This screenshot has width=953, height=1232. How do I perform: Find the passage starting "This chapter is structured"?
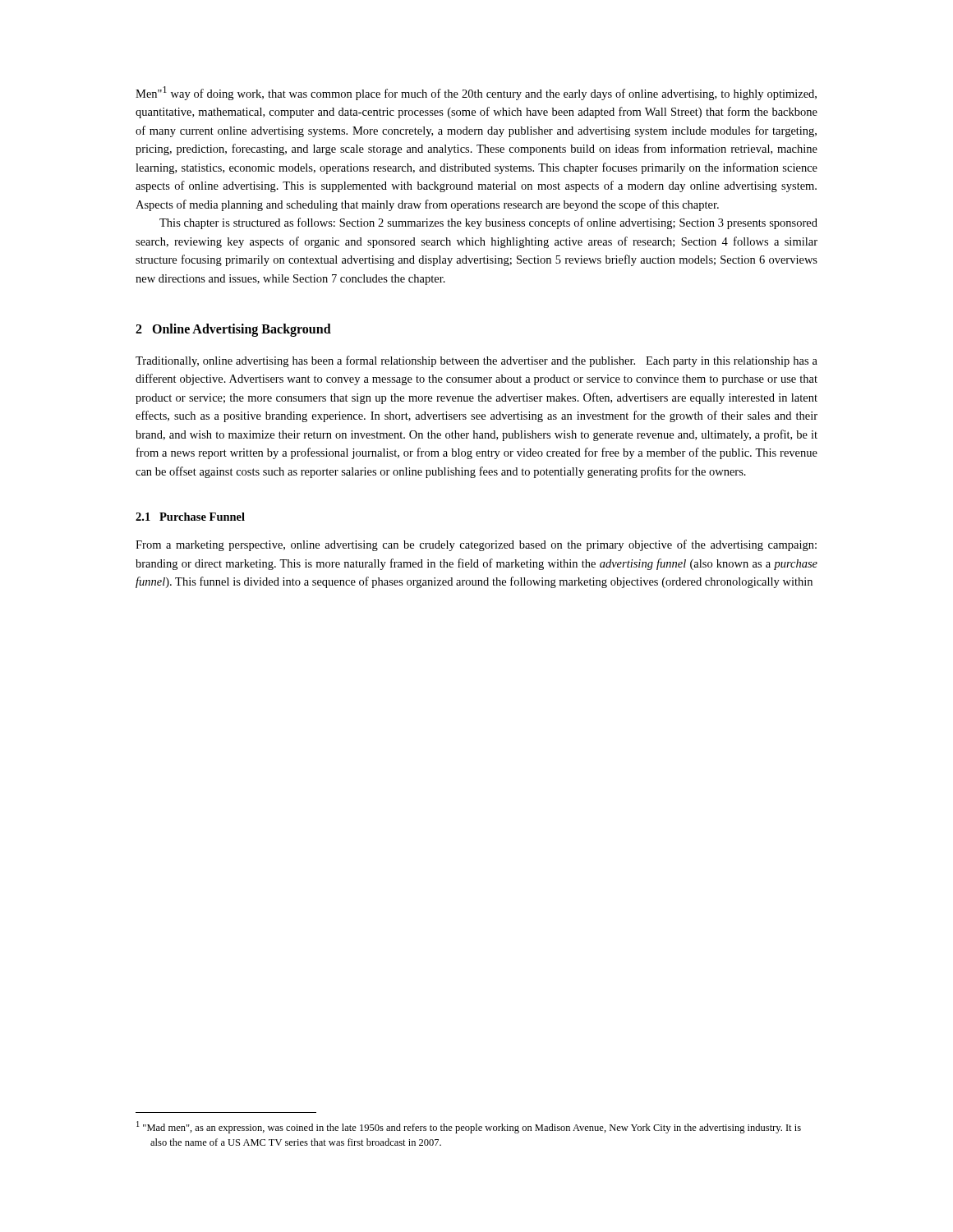(x=476, y=251)
